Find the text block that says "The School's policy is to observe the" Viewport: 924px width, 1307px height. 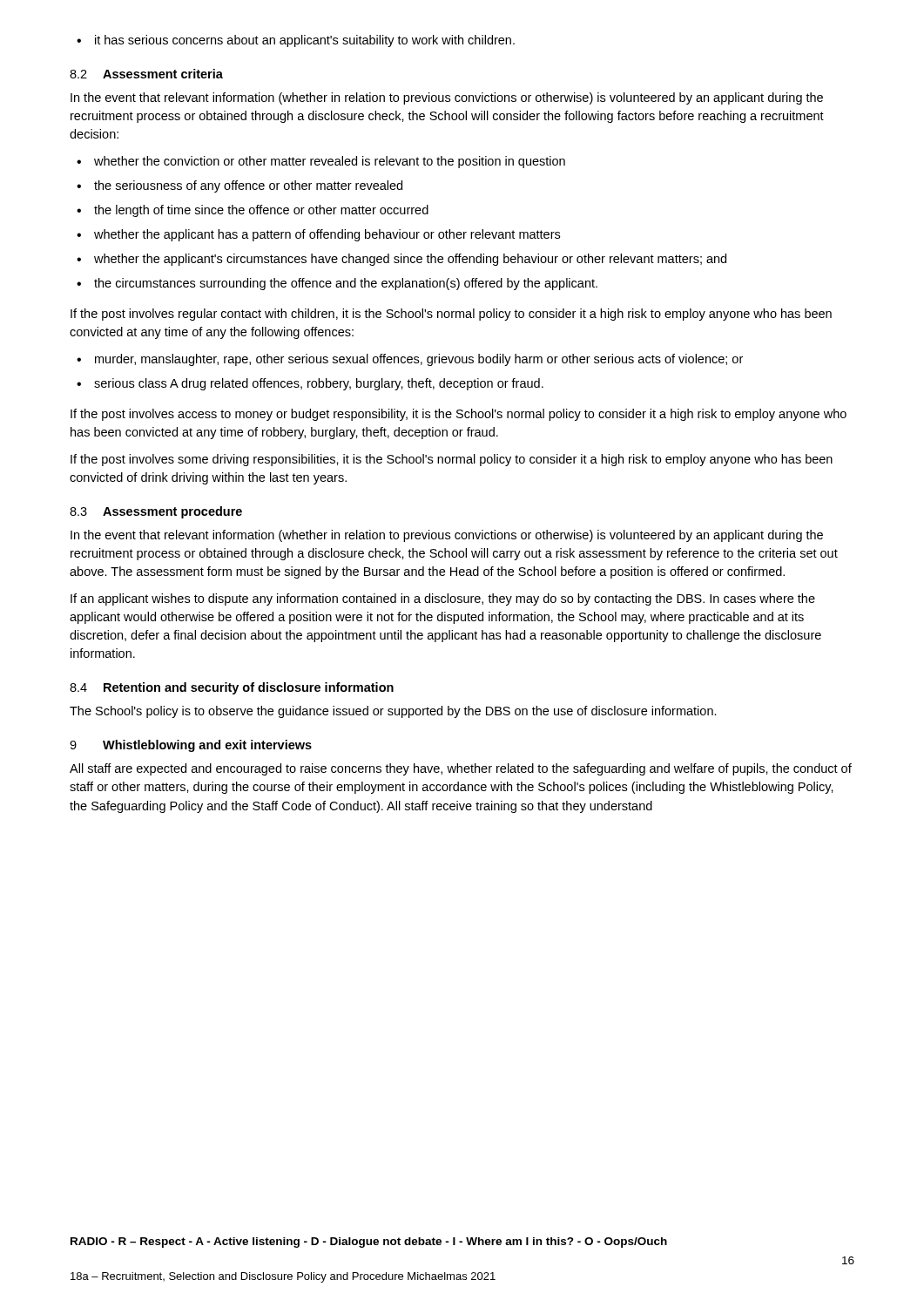[393, 711]
